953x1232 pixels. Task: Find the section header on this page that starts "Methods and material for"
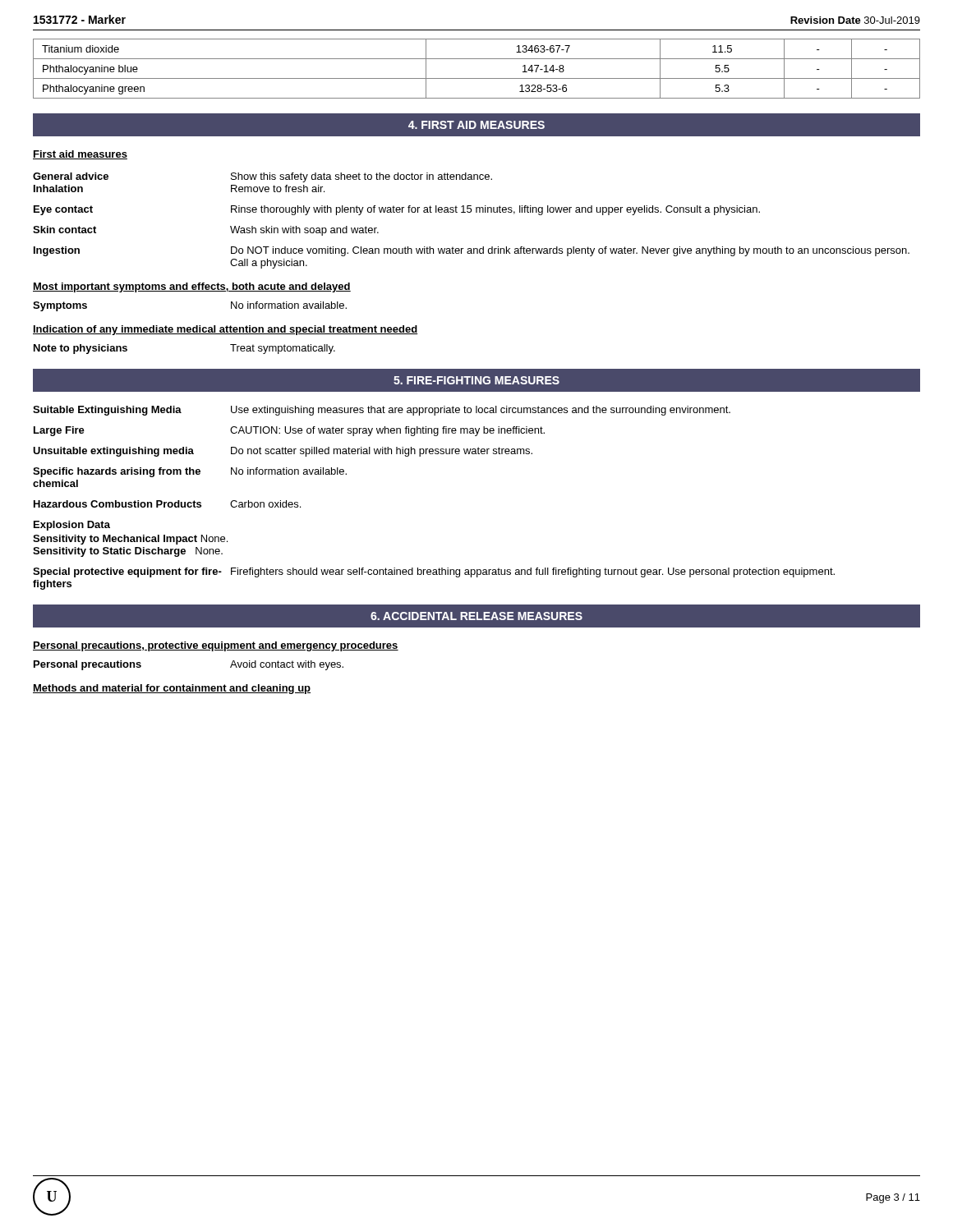pos(172,688)
